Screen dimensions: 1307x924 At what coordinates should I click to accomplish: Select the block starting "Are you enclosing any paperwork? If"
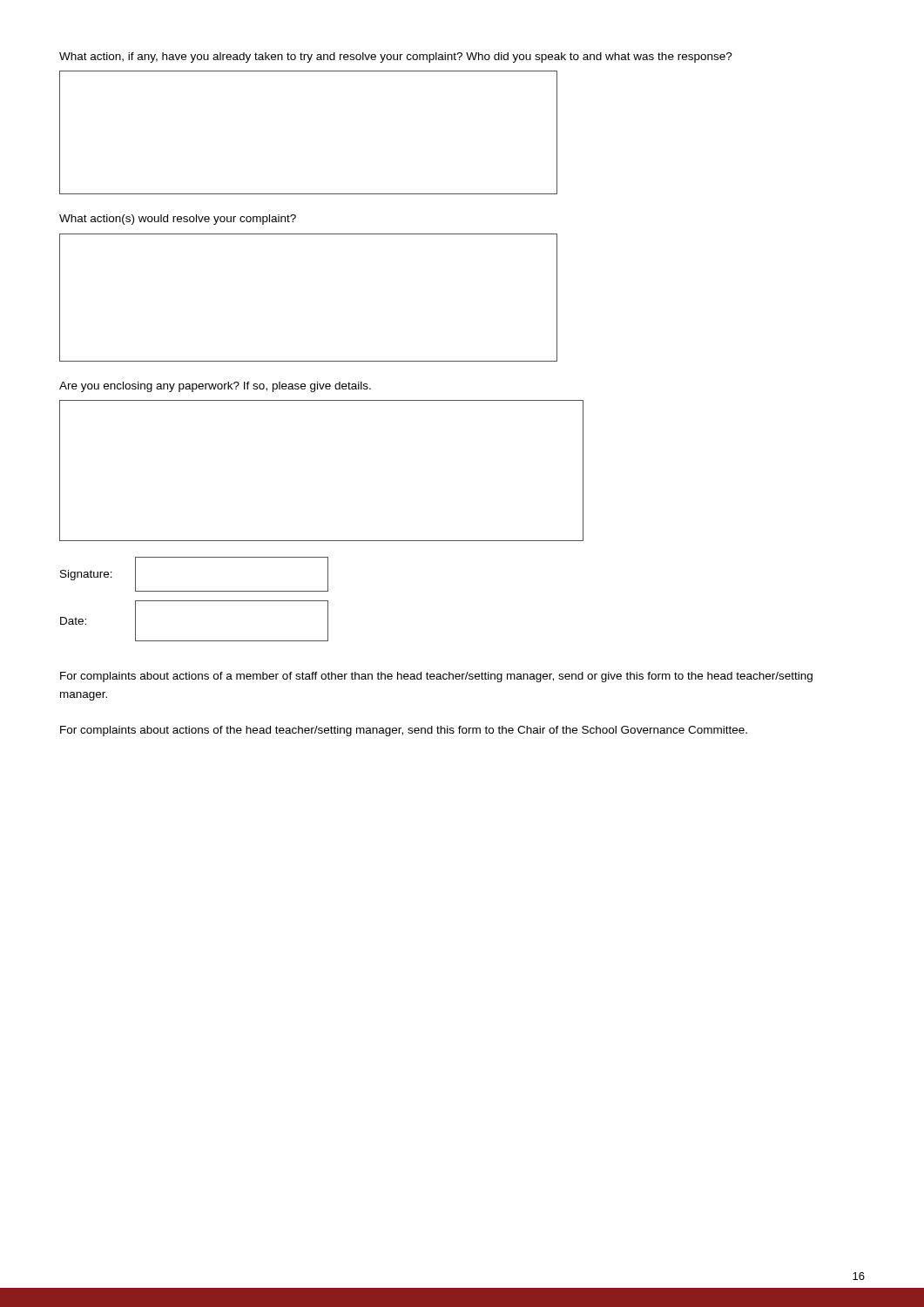pos(215,385)
